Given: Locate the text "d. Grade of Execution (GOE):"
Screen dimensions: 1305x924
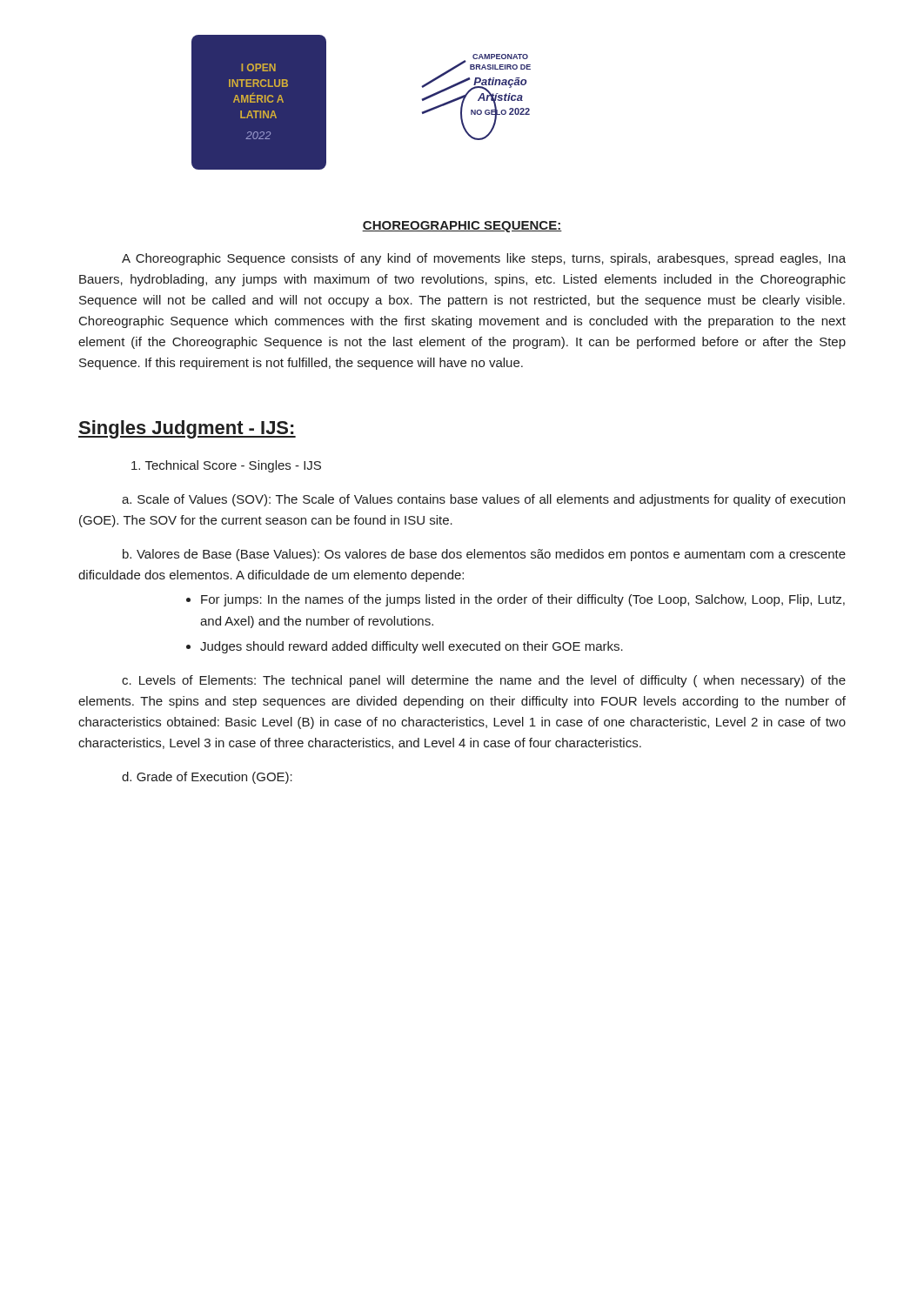Looking at the screenshot, I should coord(207,778).
